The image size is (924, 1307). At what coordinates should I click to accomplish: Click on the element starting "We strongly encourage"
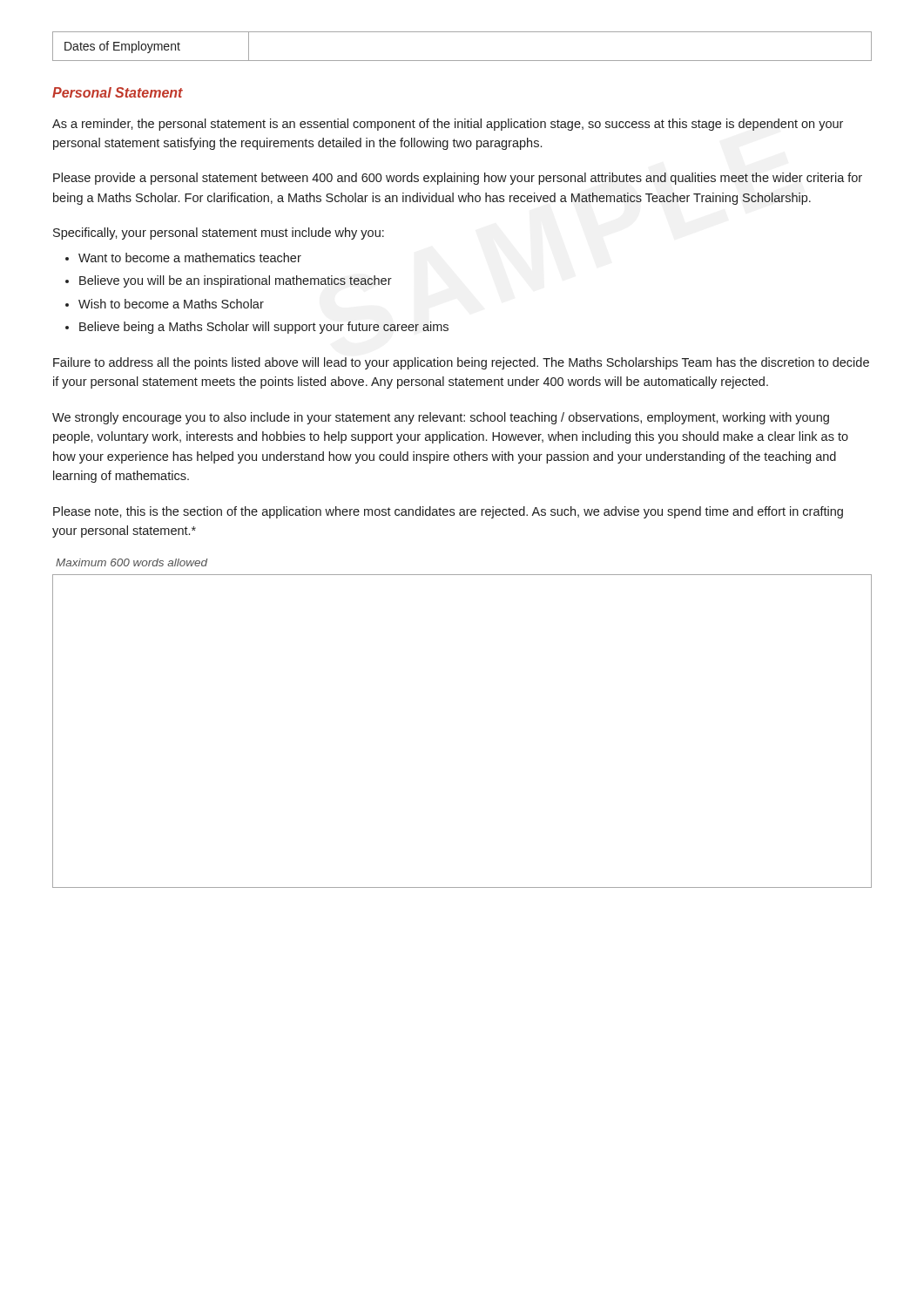[462, 447]
